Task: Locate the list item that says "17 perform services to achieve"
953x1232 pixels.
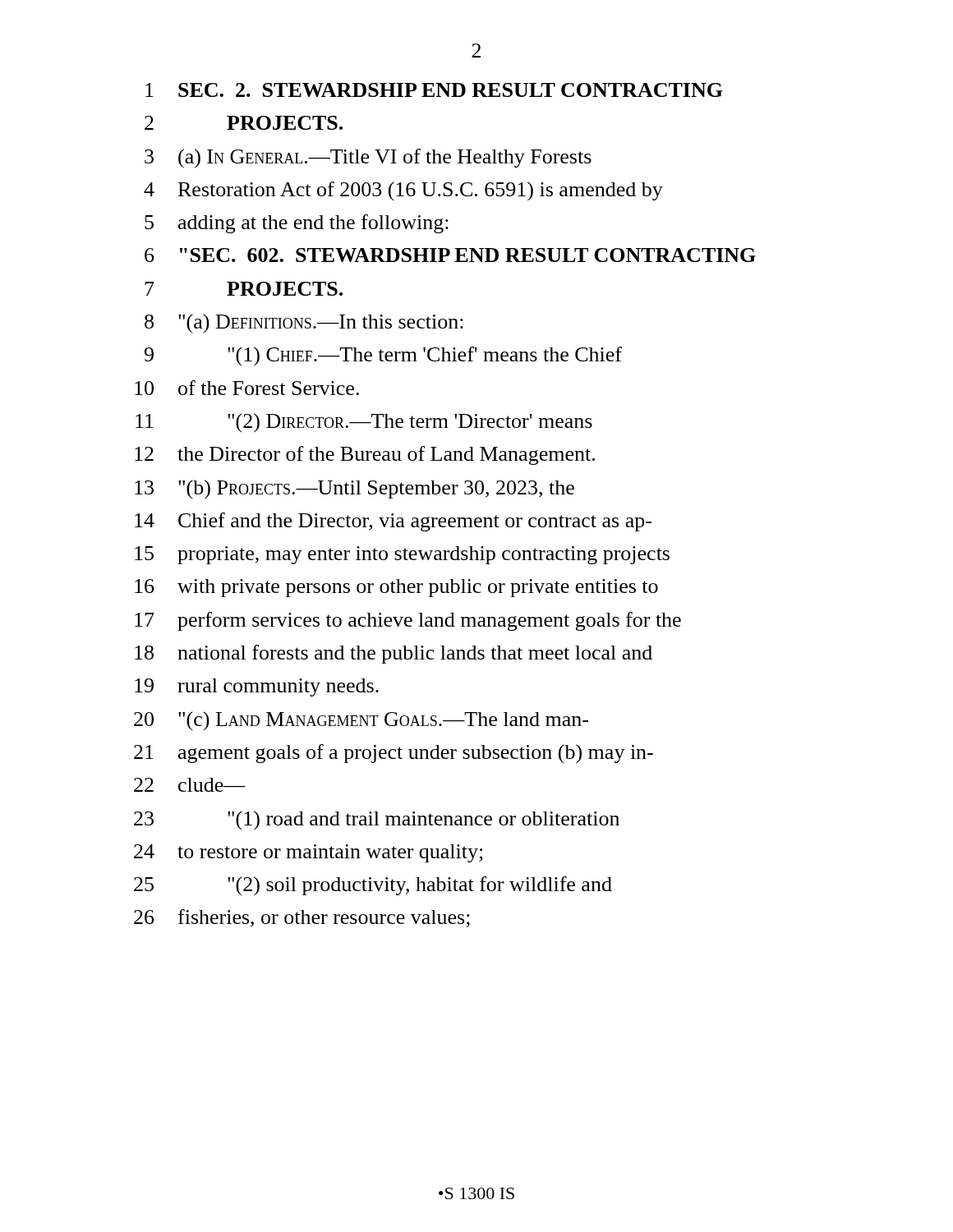Action: 491,620
